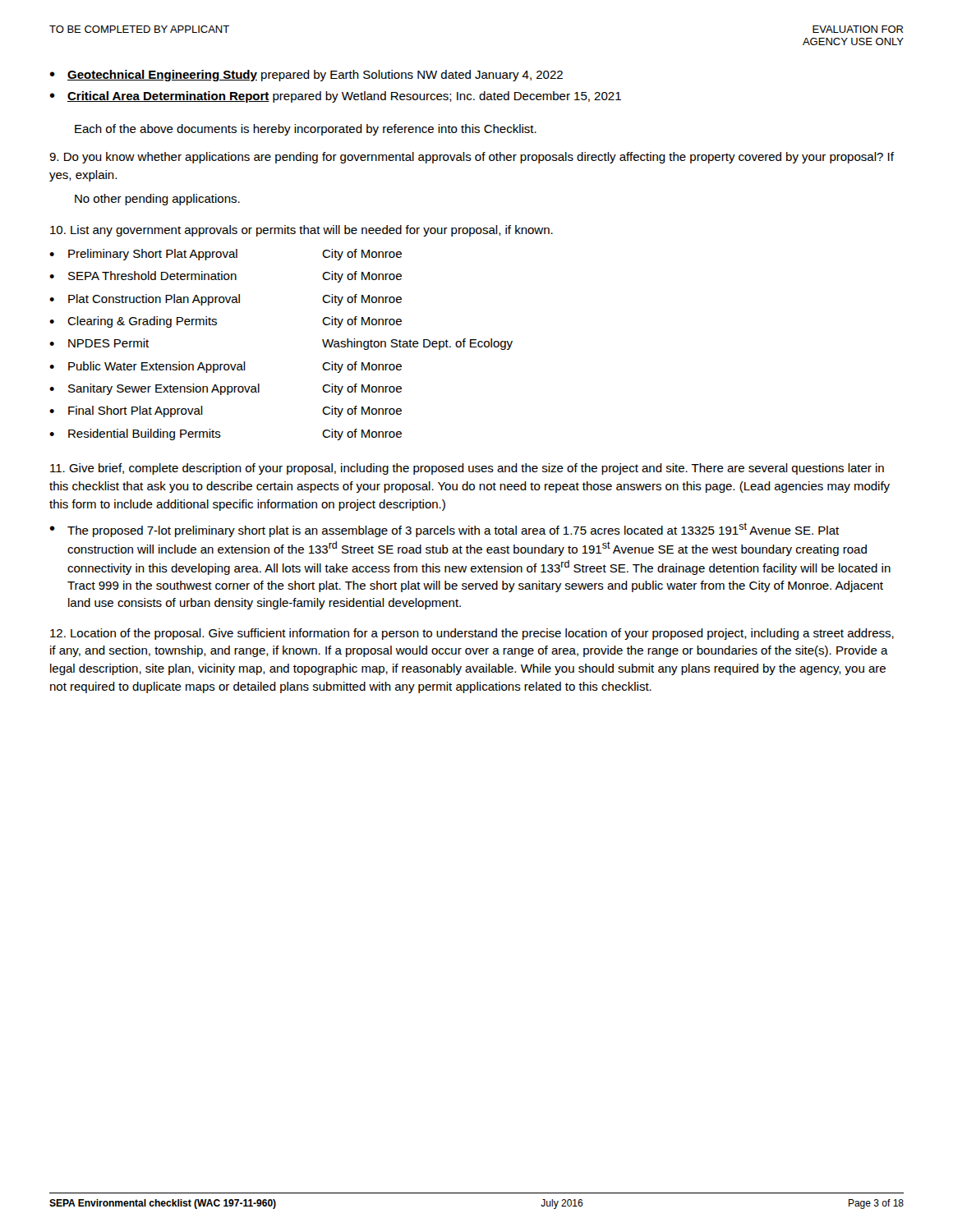Point to "• Clearing & Grading Permits City of Monroe"

coord(147,322)
